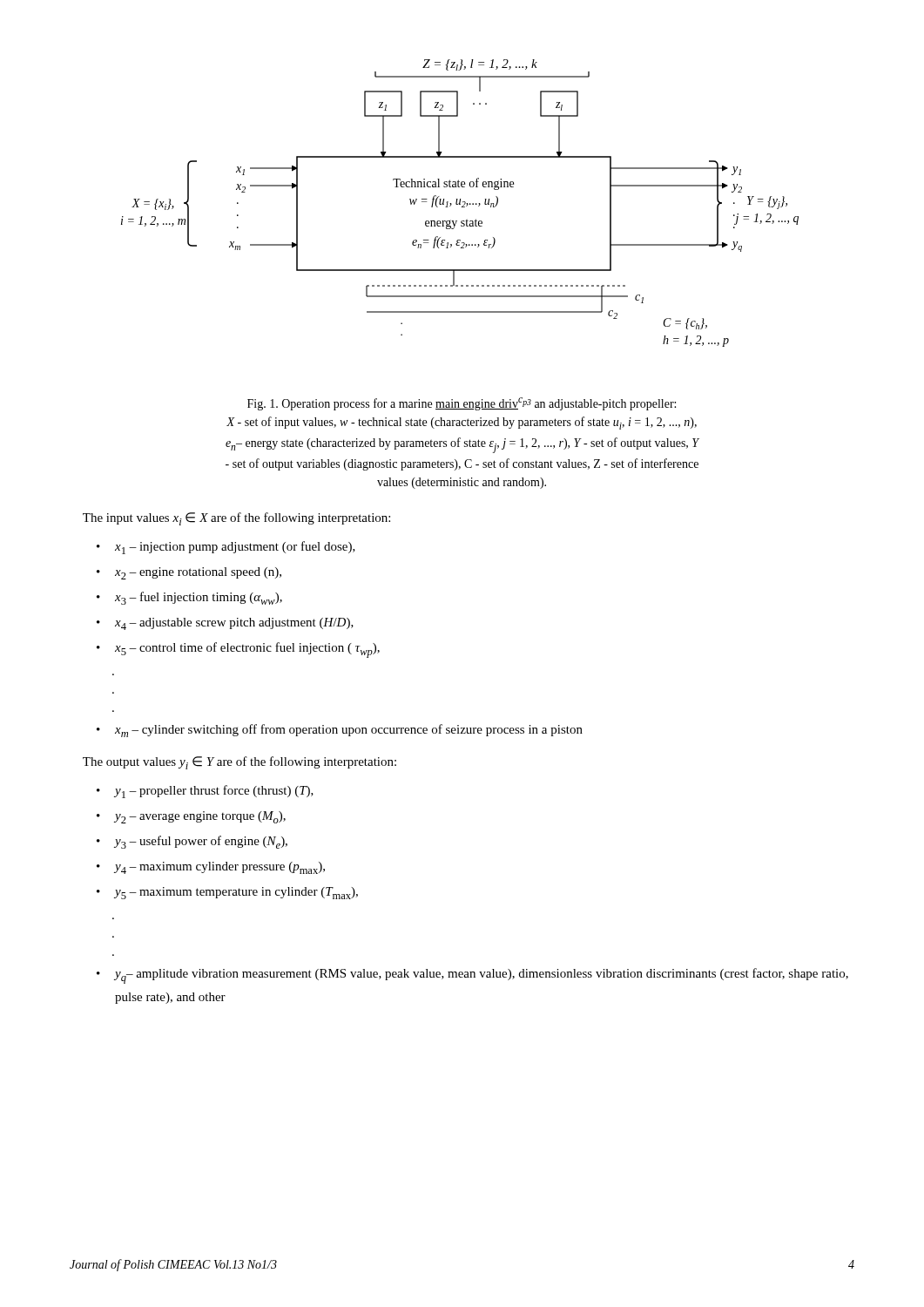Where is the passage that starts "• y3 – useful power of engine"?
The image size is (924, 1307).
[192, 842]
